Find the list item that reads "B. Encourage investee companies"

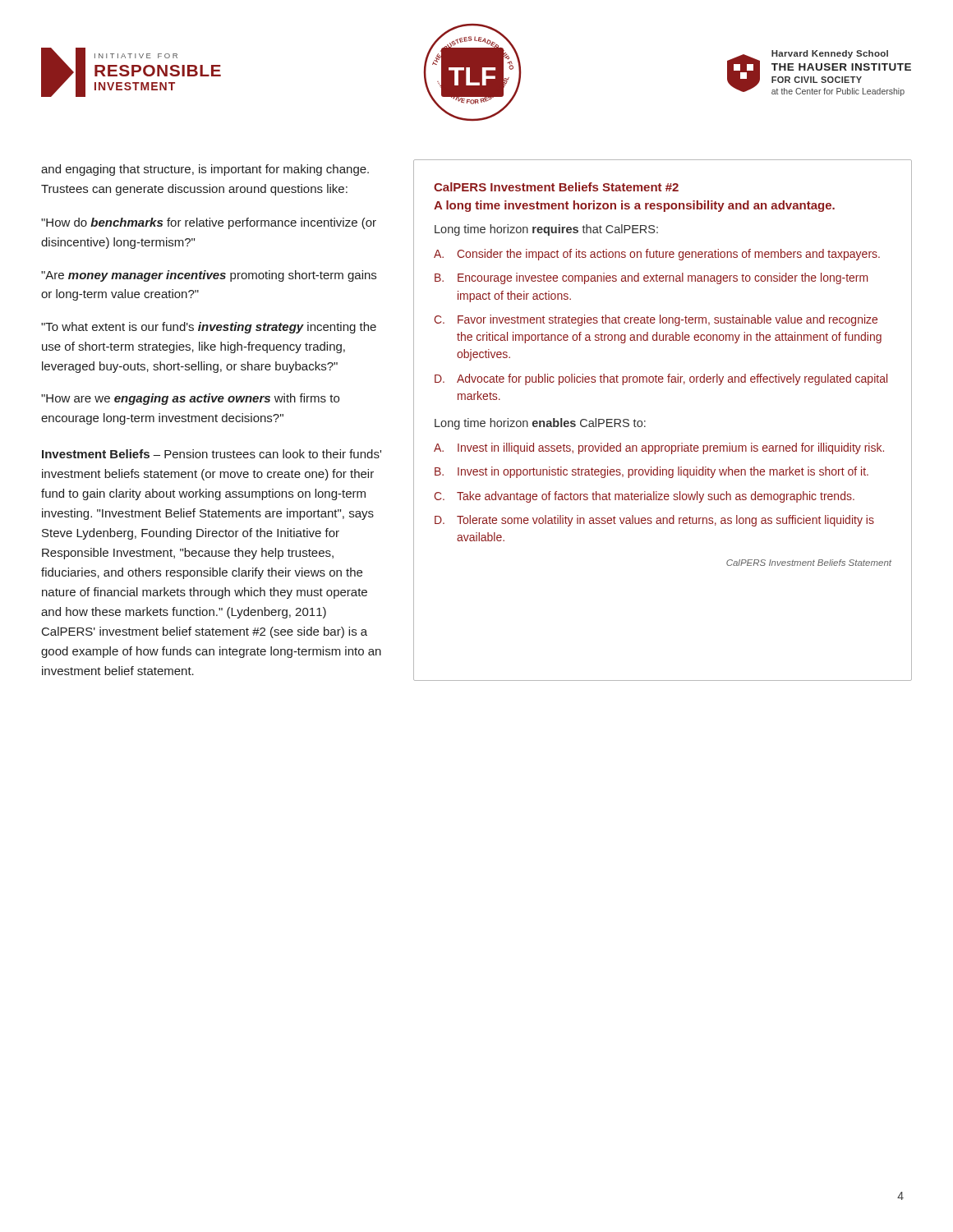pyautogui.click(x=663, y=287)
